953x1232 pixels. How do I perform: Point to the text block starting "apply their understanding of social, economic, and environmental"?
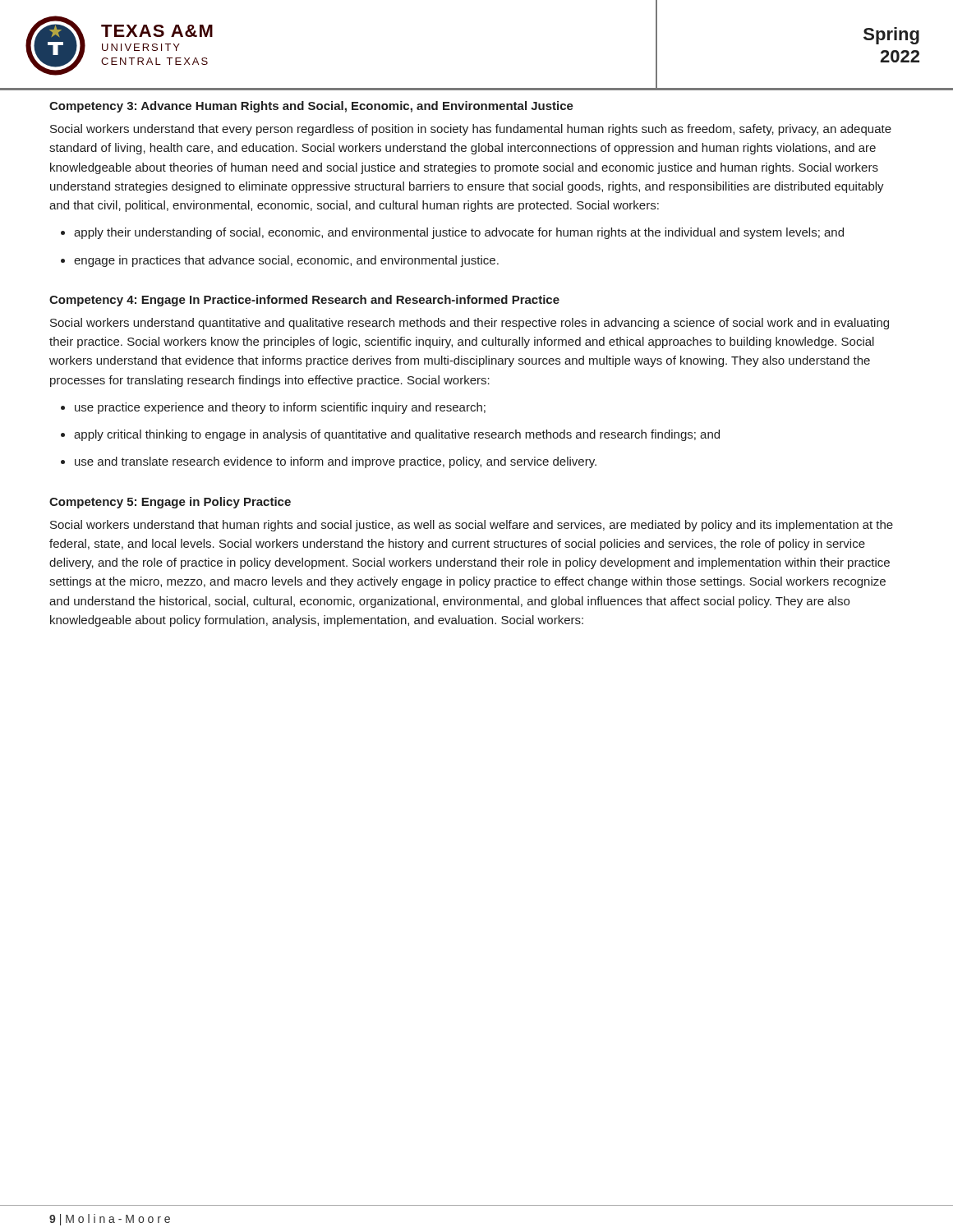click(459, 232)
